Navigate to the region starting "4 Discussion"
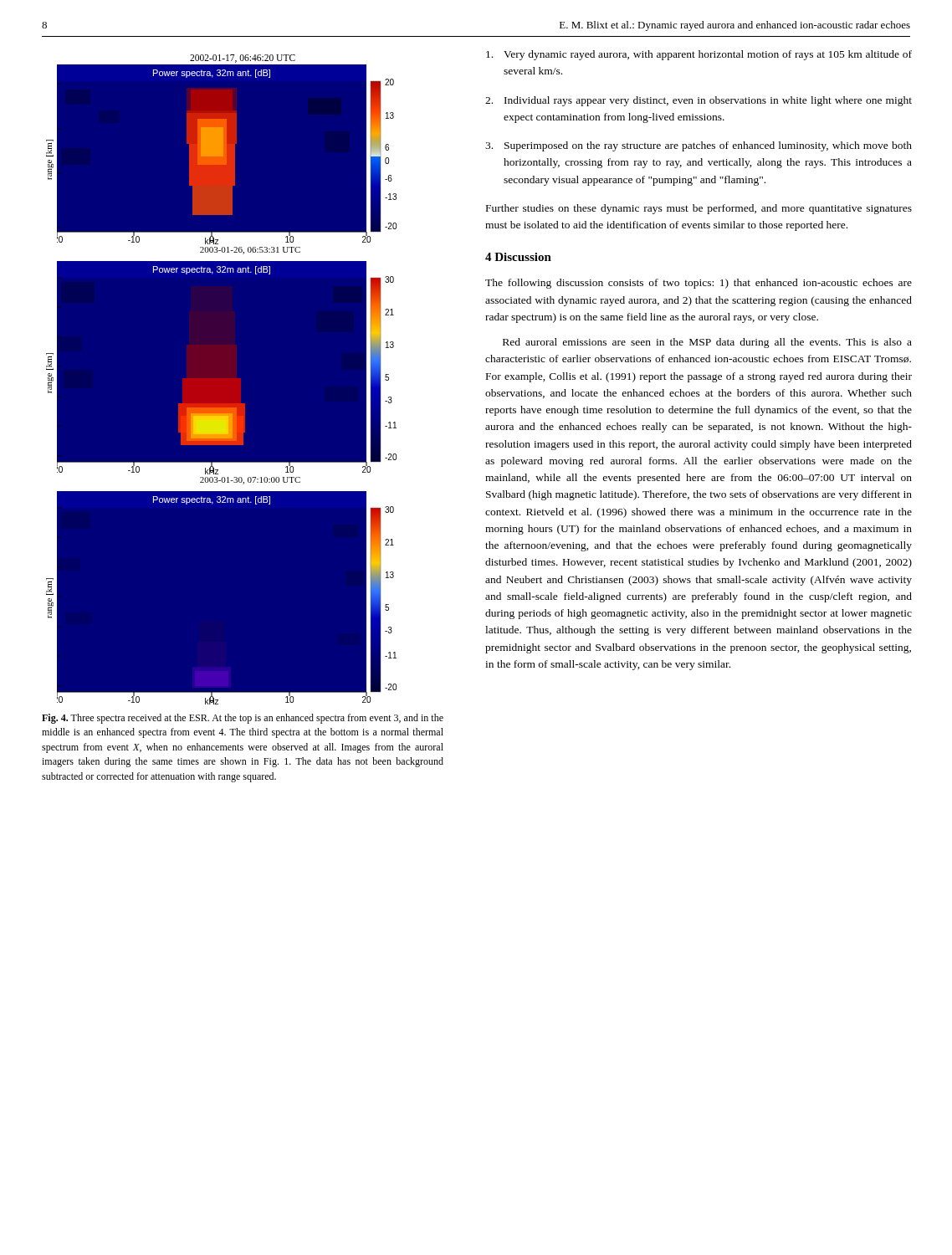Screen dimensions: 1255x952 point(518,257)
